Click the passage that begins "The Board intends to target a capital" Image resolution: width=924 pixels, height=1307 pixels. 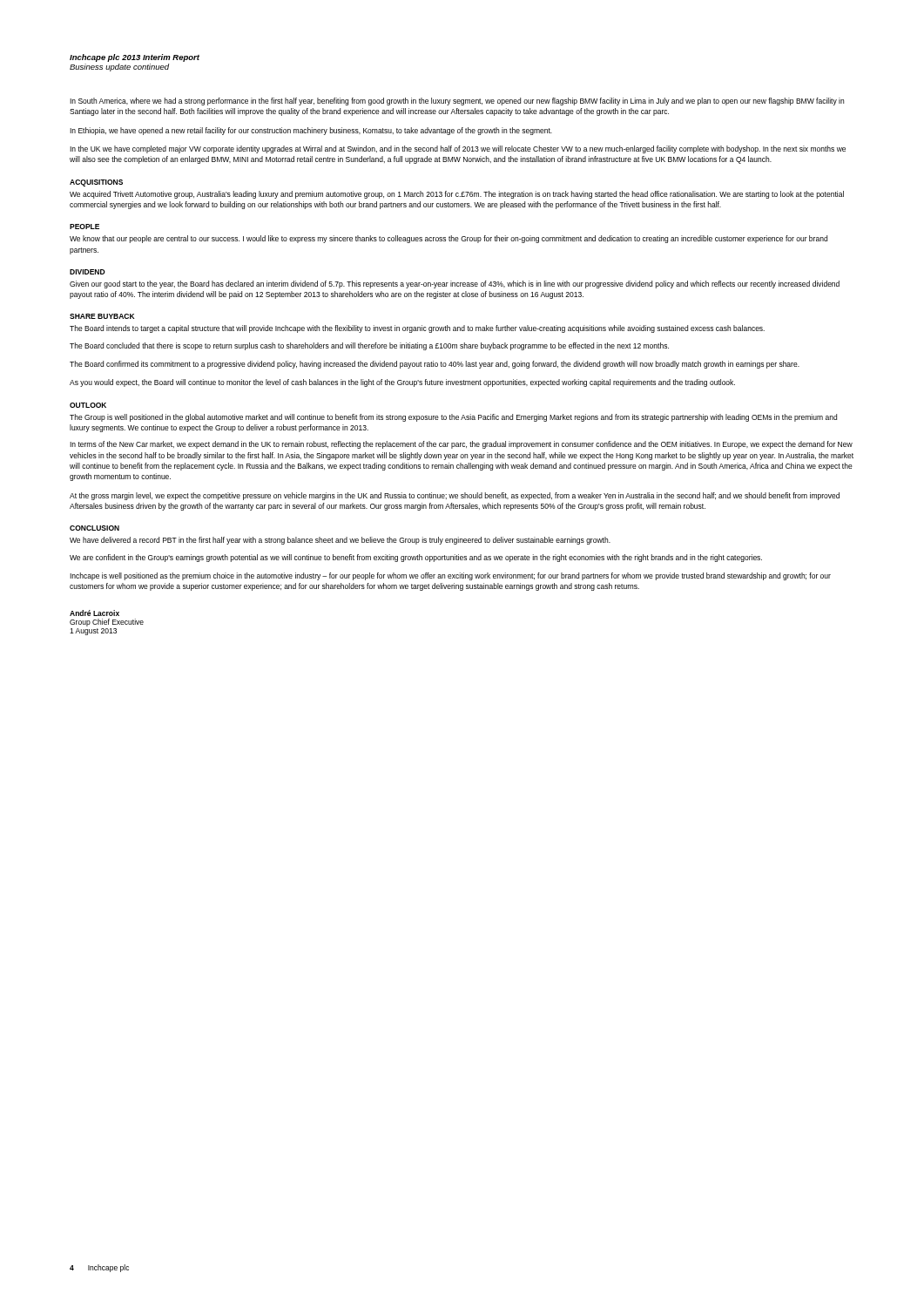(x=417, y=329)
